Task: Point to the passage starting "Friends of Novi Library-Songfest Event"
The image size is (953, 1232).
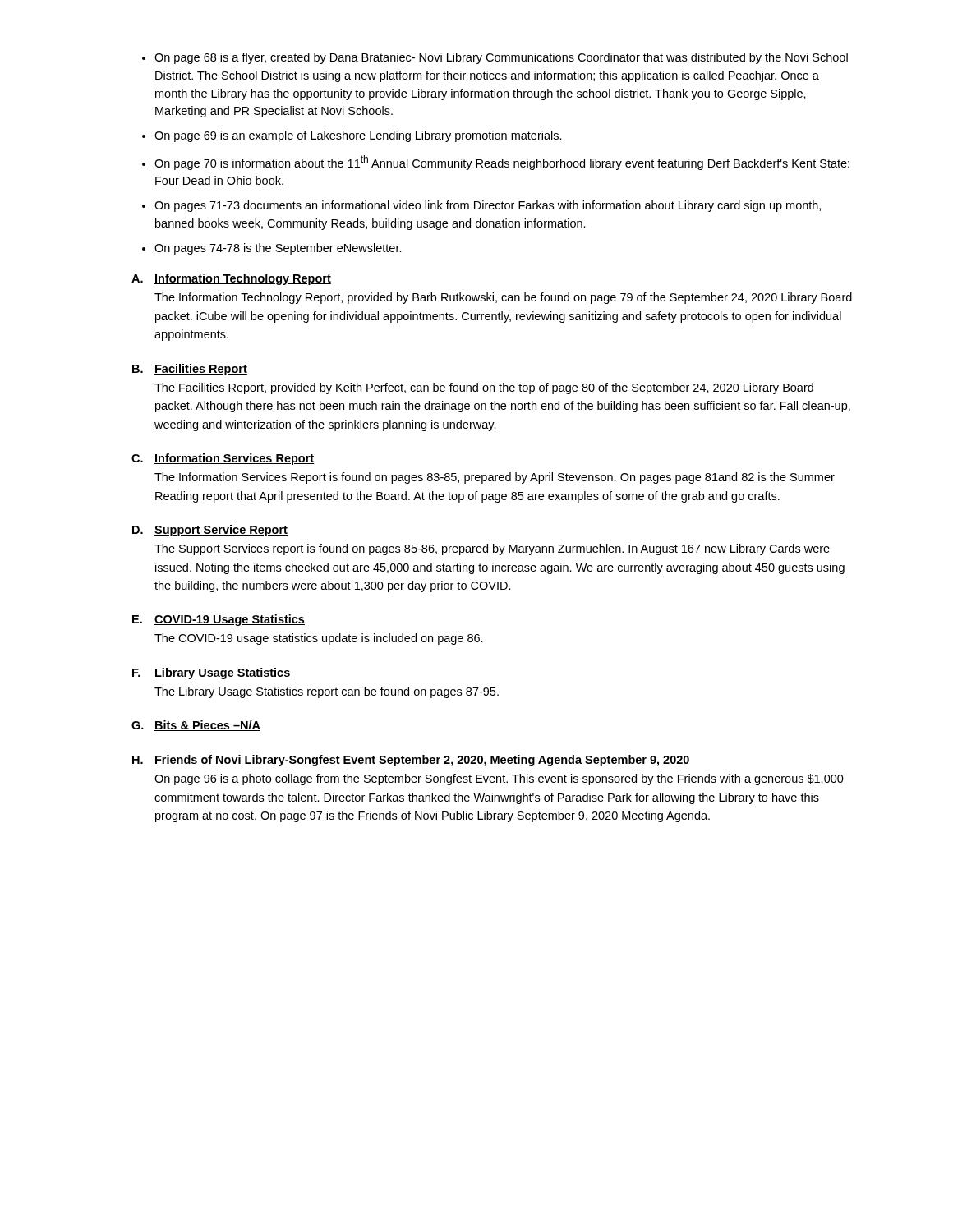Action: [x=422, y=760]
